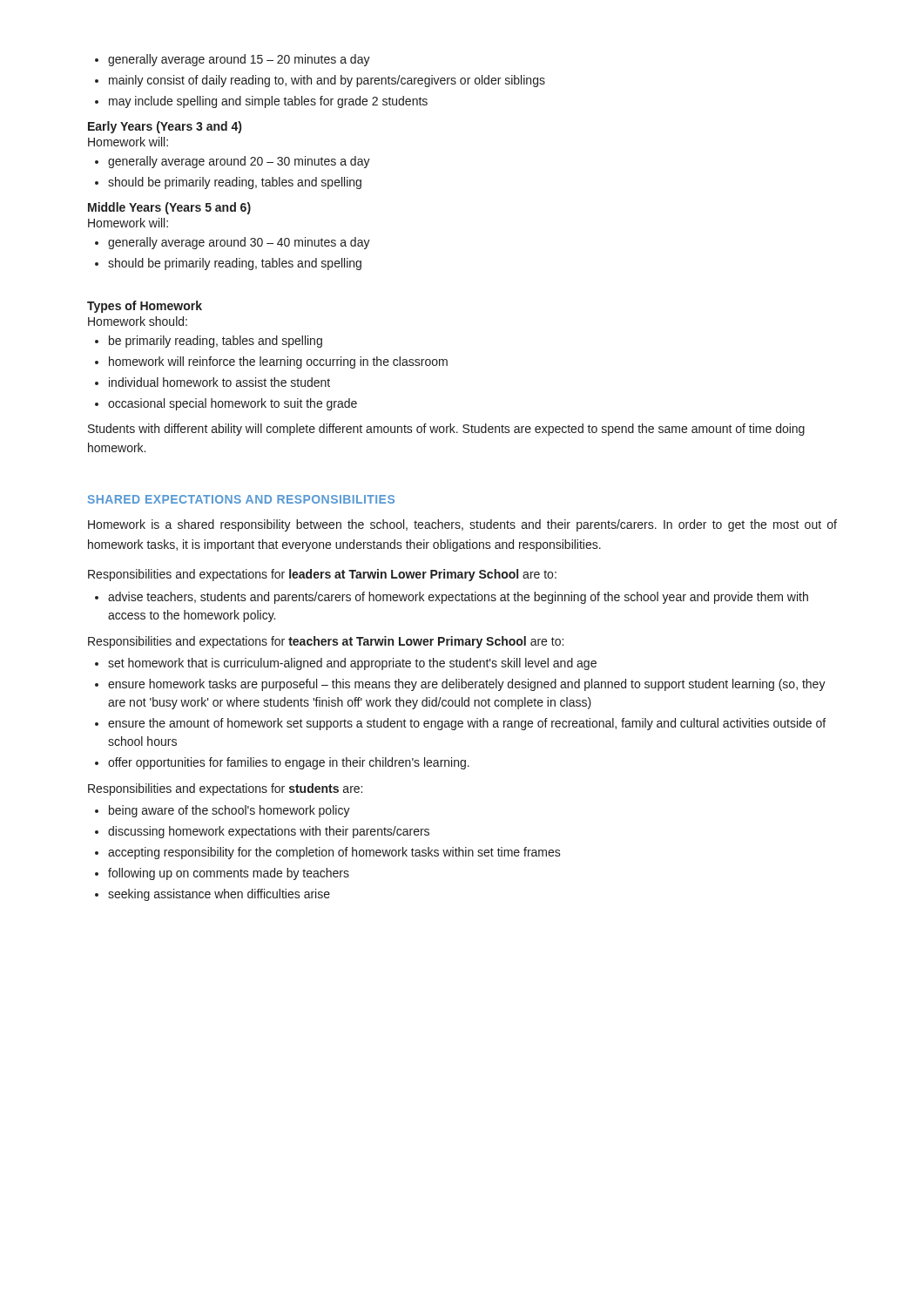Viewport: 924px width, 1307px height.
Task: Locate the block starting "set homework that is curriculum-aligned"
Action: 462,713
